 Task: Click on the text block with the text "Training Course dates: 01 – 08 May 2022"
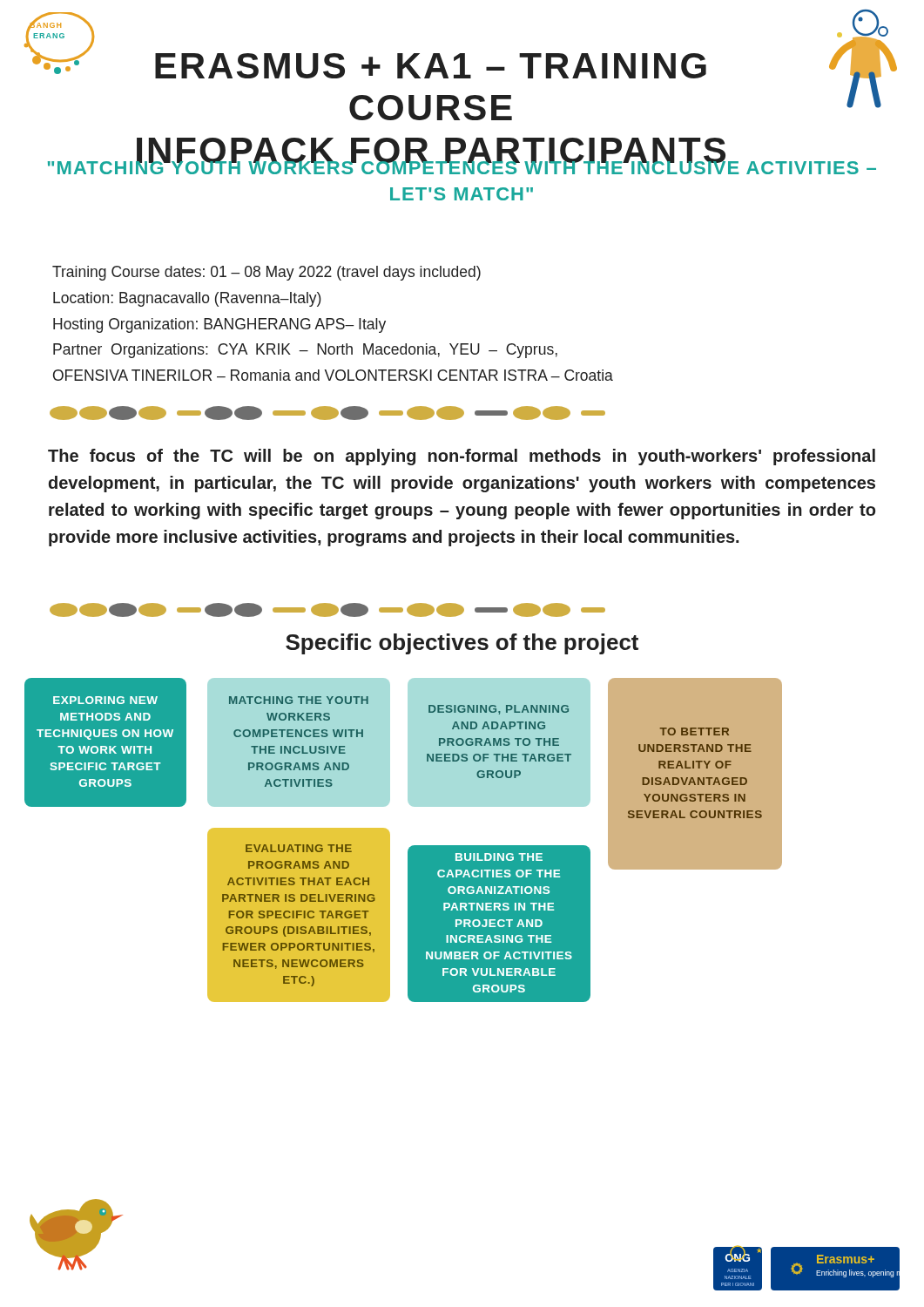pyautogui.click(x=266, y=273)
